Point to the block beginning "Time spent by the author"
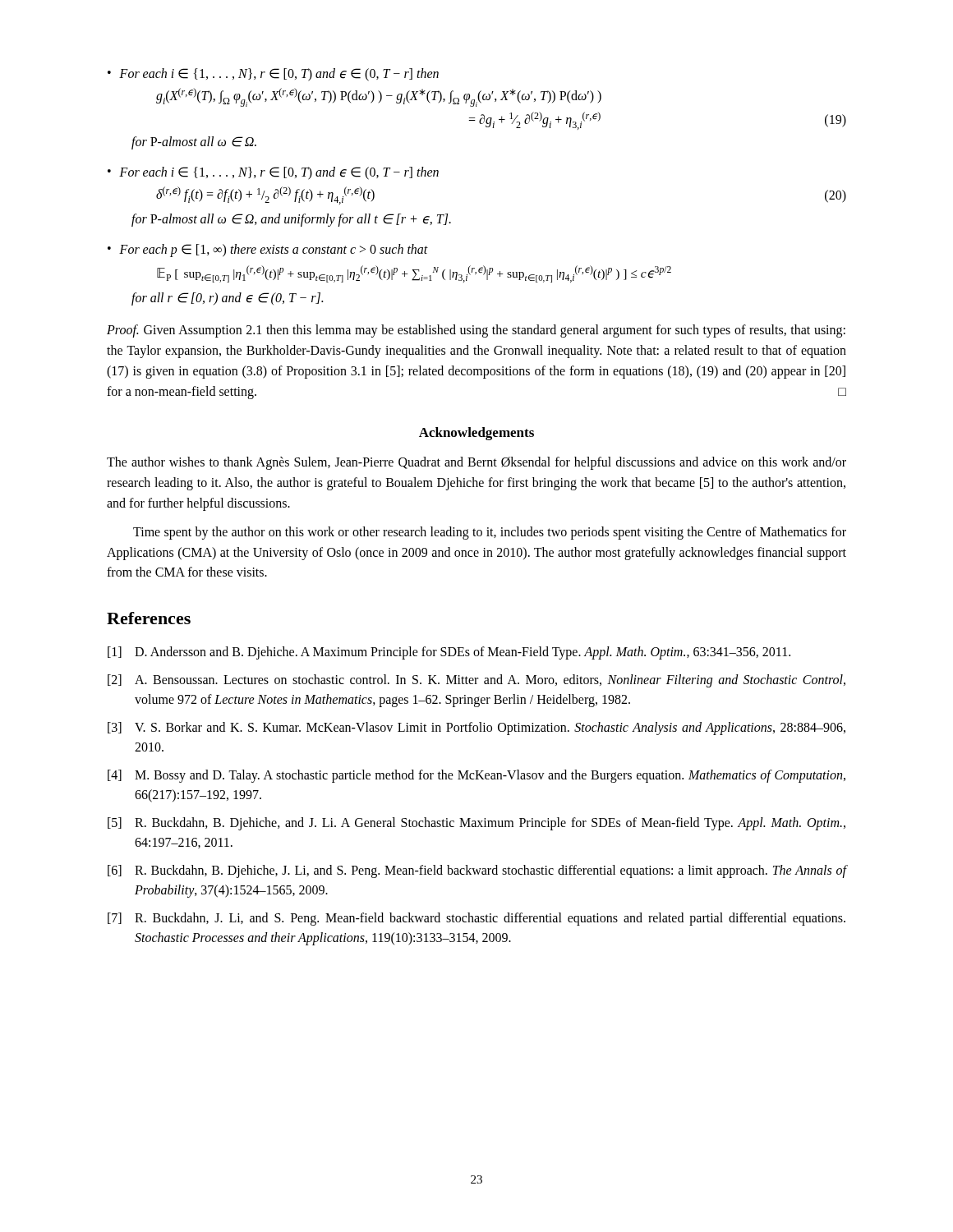 [x=476, y=552]
